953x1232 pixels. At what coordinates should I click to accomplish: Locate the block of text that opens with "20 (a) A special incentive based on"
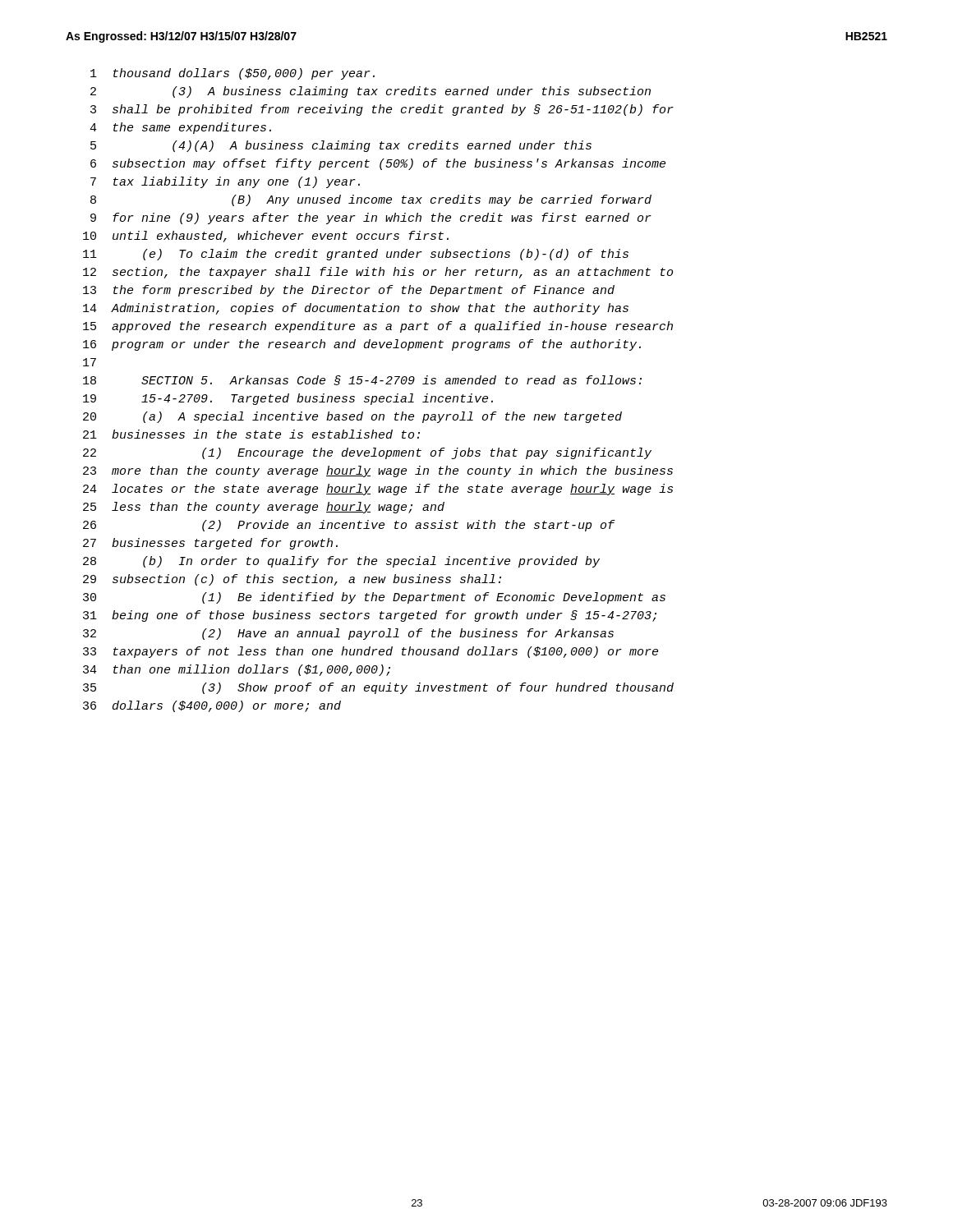coord(476,418)
